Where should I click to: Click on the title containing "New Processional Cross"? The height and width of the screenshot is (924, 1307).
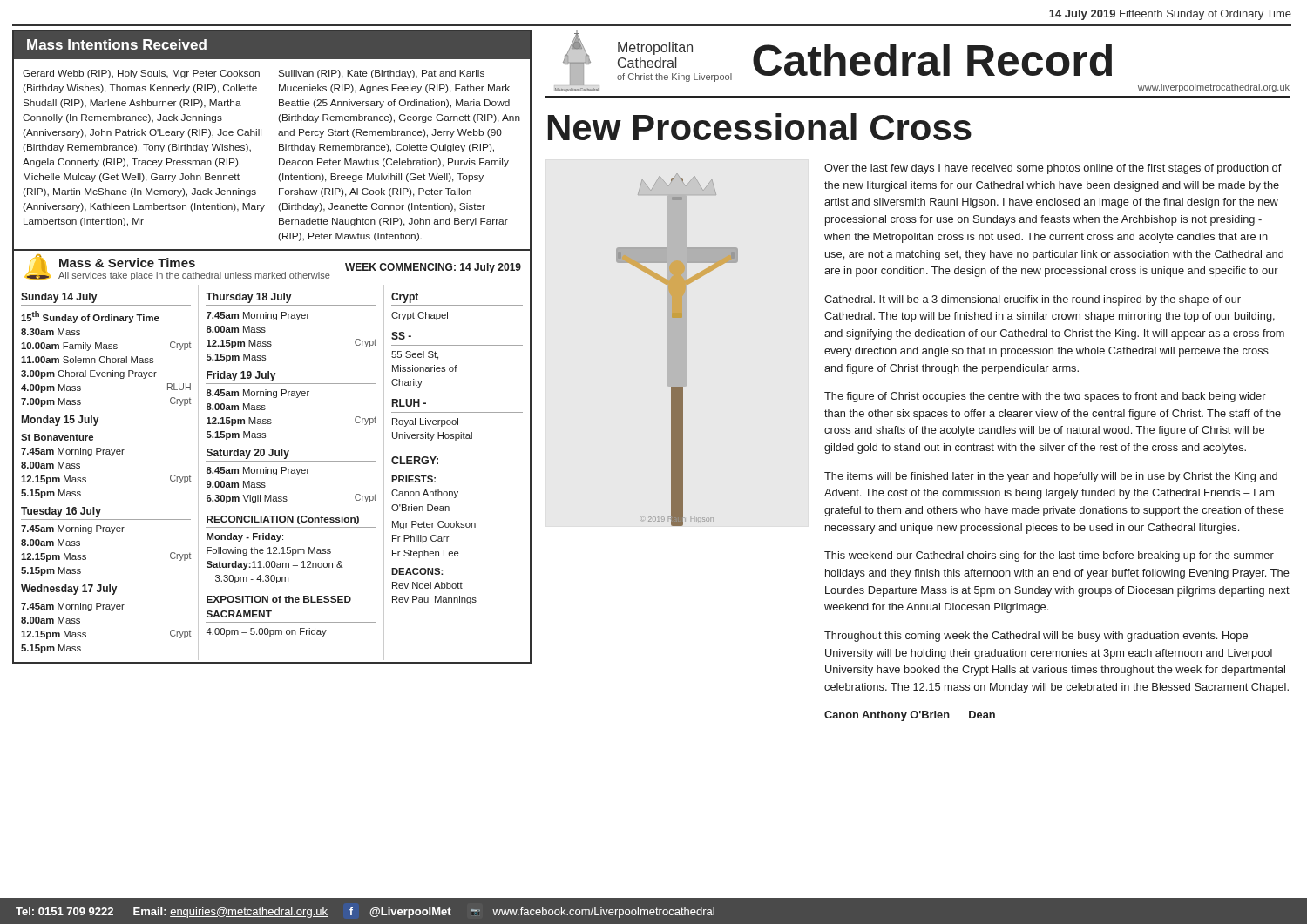[x=759, y=128]
